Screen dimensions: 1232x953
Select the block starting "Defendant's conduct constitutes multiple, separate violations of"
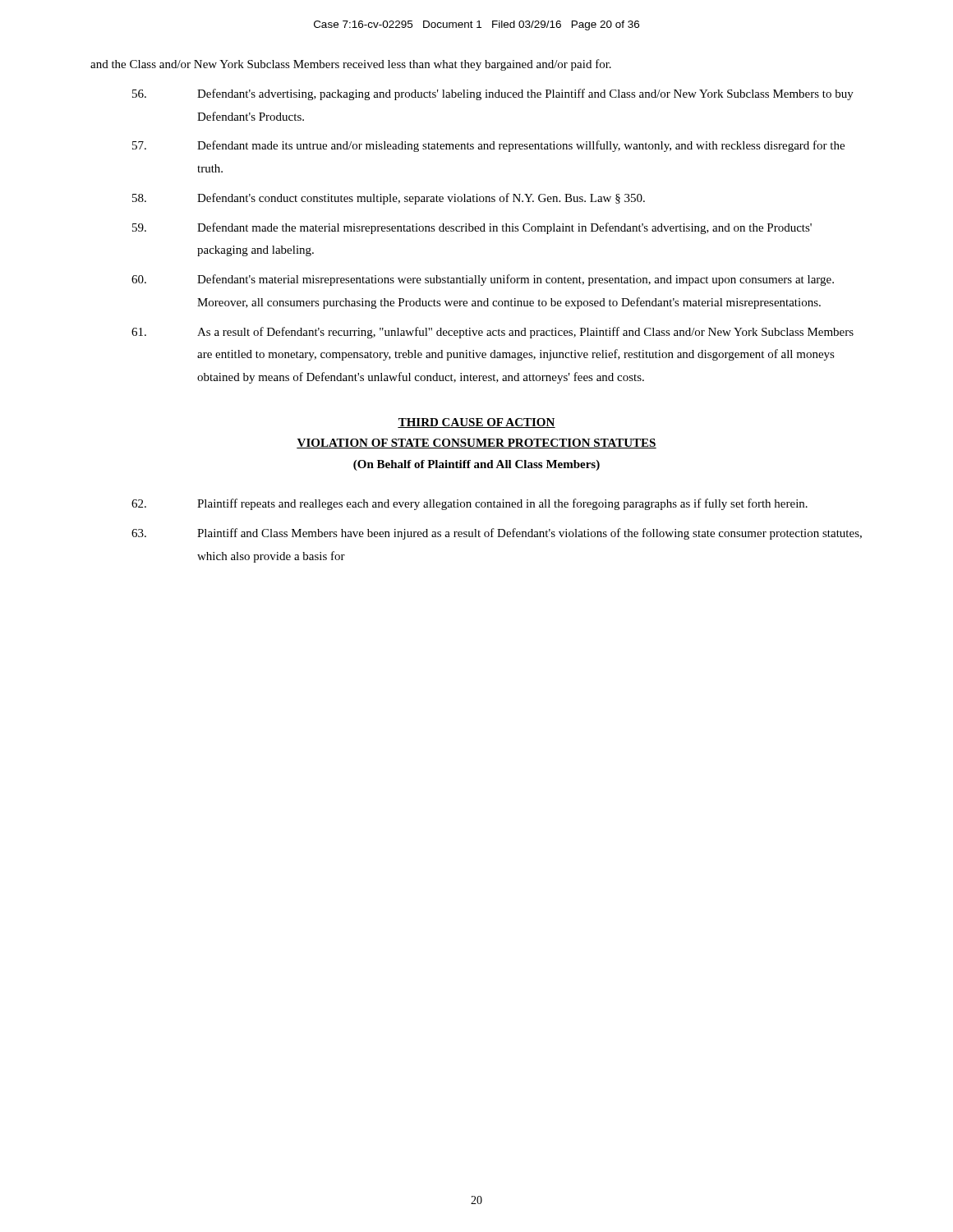[476, 198]
